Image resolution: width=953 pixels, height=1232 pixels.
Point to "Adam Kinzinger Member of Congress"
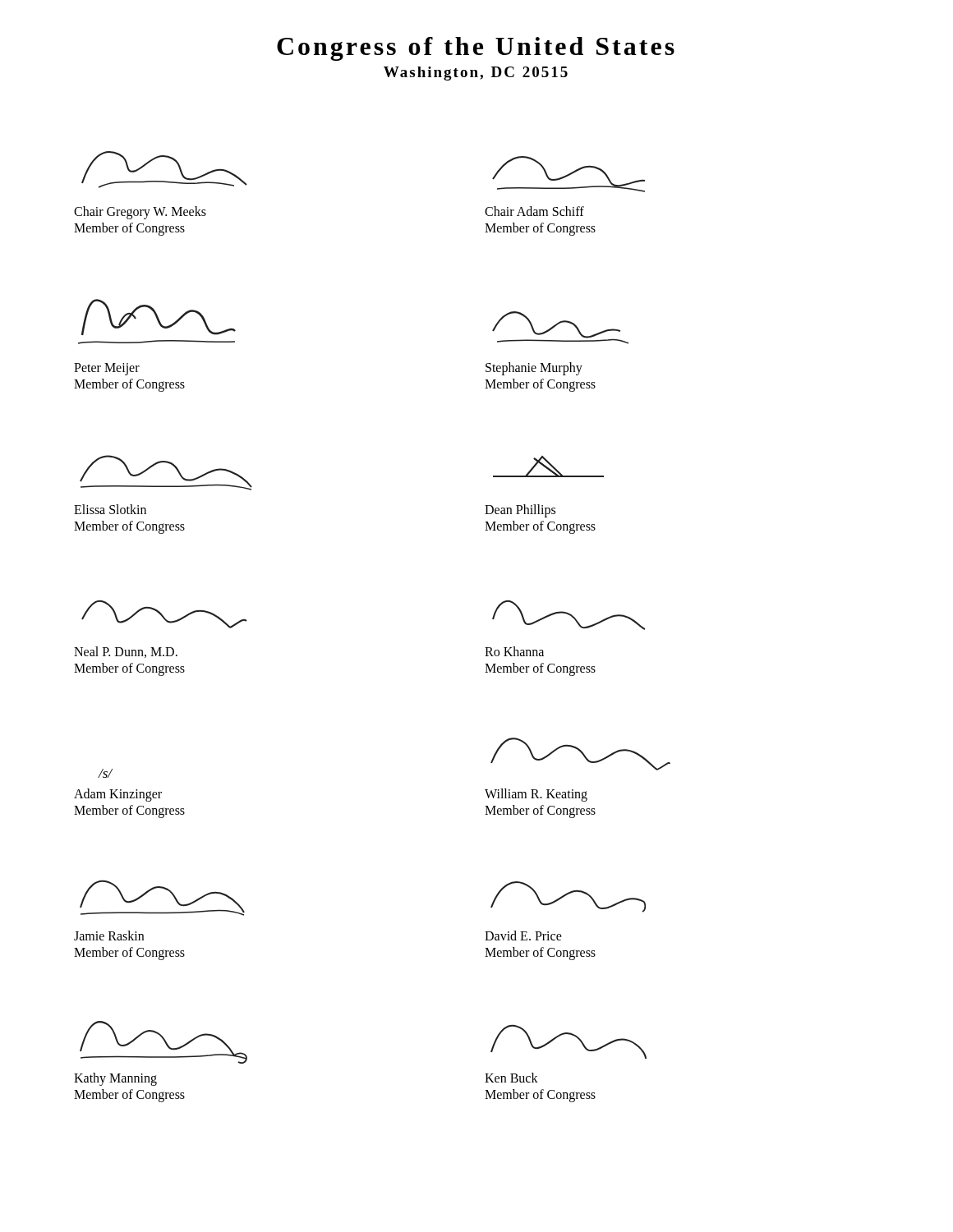[x=118, y=795]
